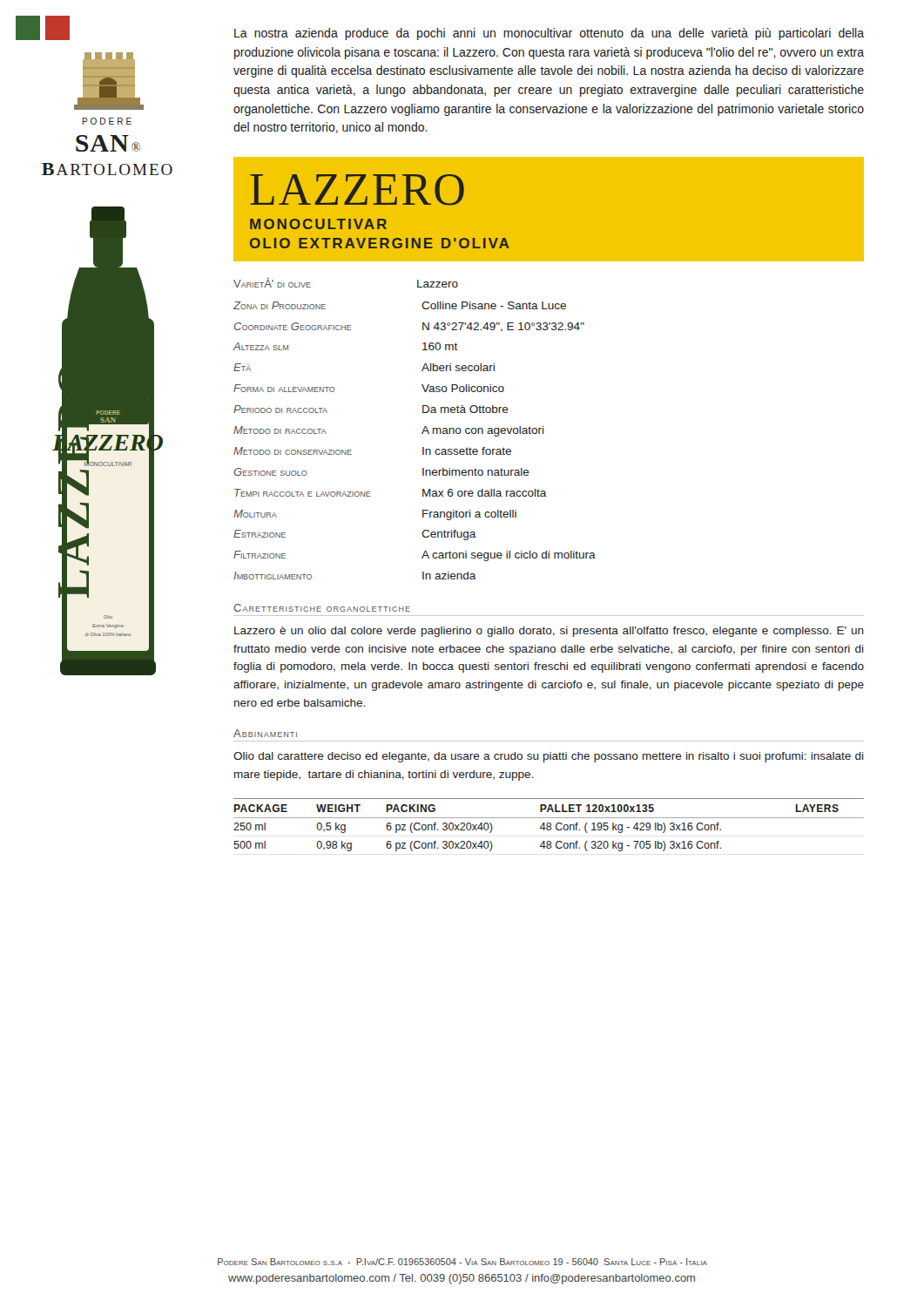Select the table that reads "E strazione"
924x1307 pixels.
tap(549, 441)
